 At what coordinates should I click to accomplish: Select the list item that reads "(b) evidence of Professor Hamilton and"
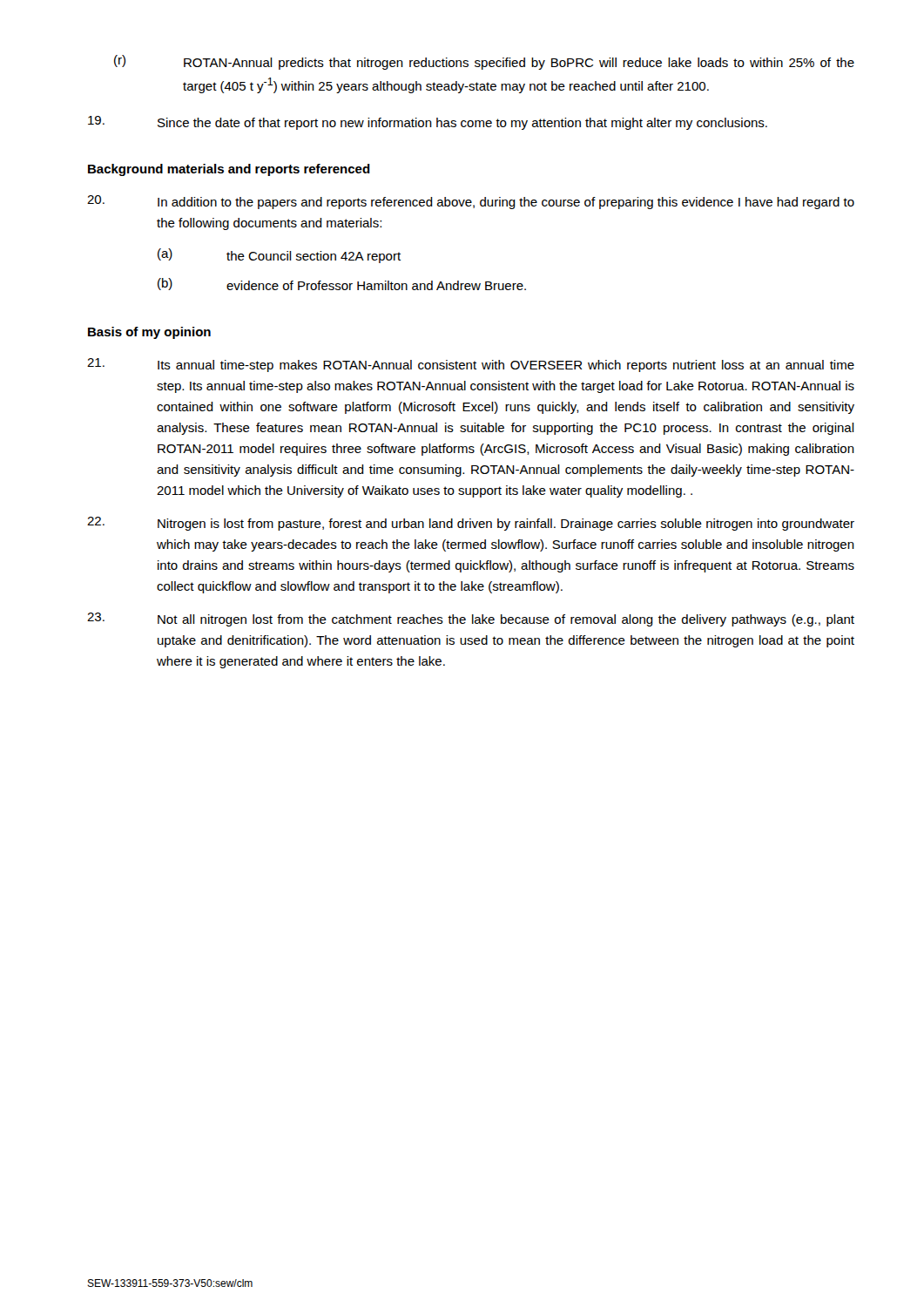(506, 286)
